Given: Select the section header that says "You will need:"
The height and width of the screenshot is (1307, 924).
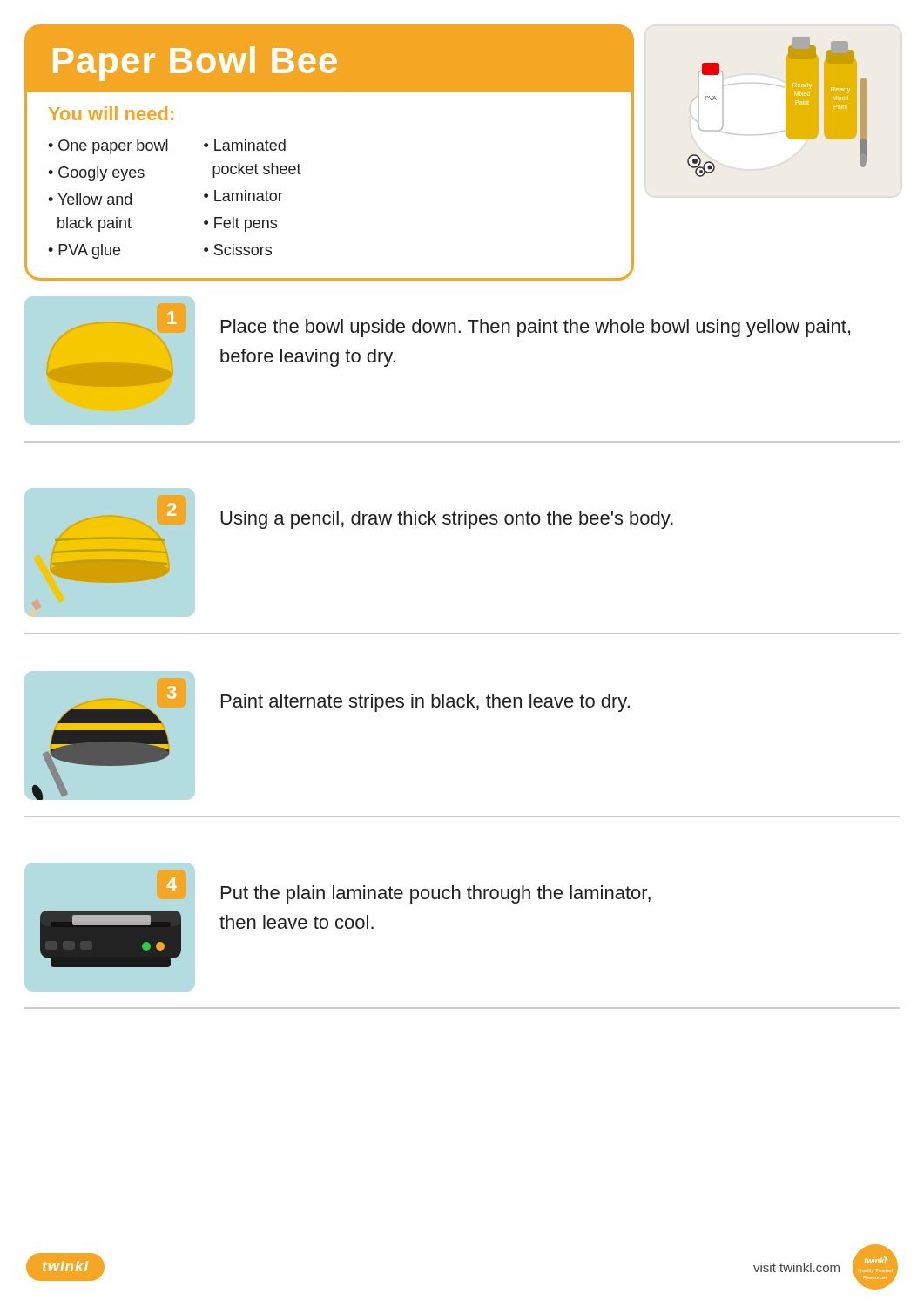Looking at the screenshot, I should click(x=112, y=114).
